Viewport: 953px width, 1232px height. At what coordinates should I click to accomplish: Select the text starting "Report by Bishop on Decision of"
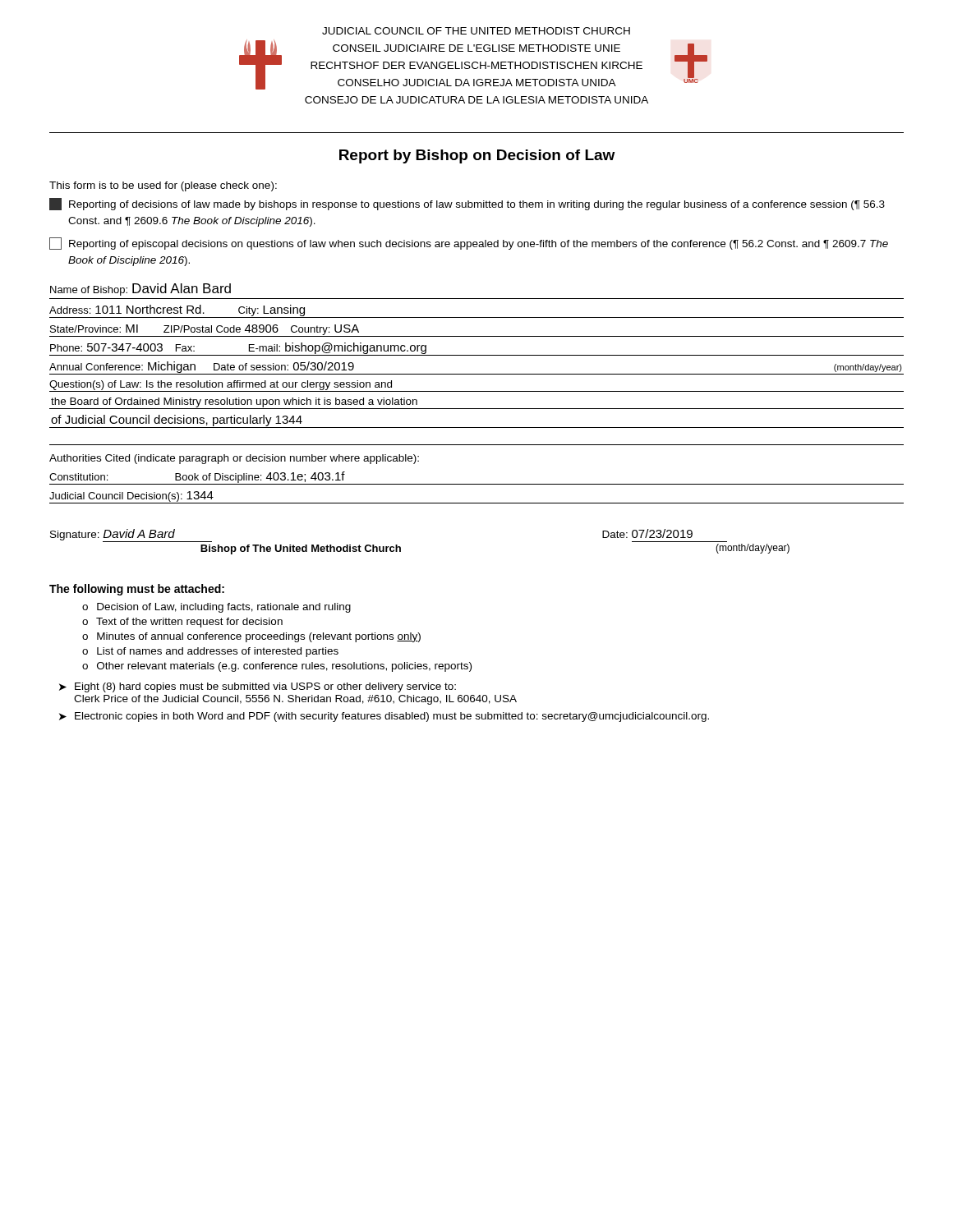coord(476,148)
